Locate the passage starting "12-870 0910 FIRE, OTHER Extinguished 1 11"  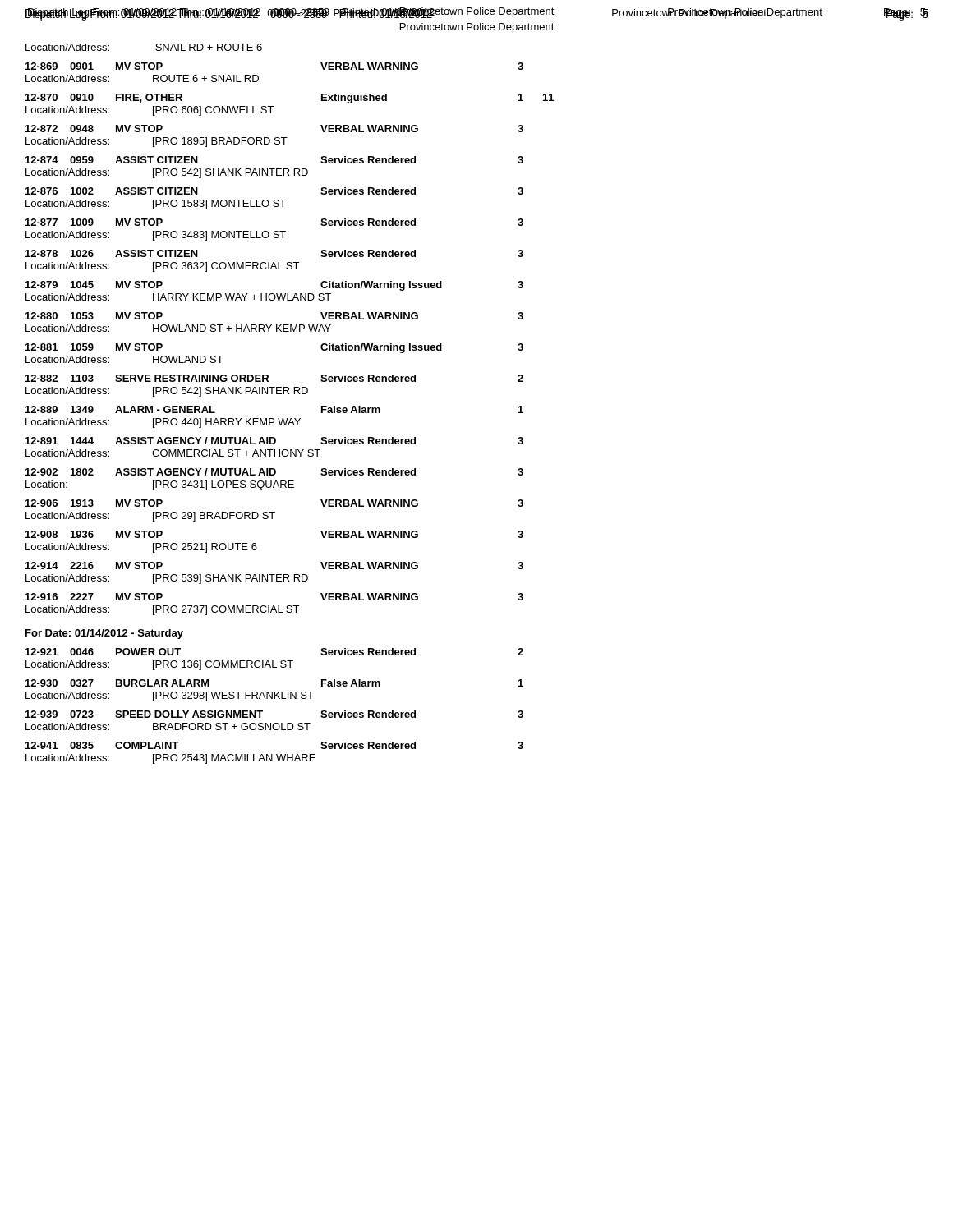point(48,98)
